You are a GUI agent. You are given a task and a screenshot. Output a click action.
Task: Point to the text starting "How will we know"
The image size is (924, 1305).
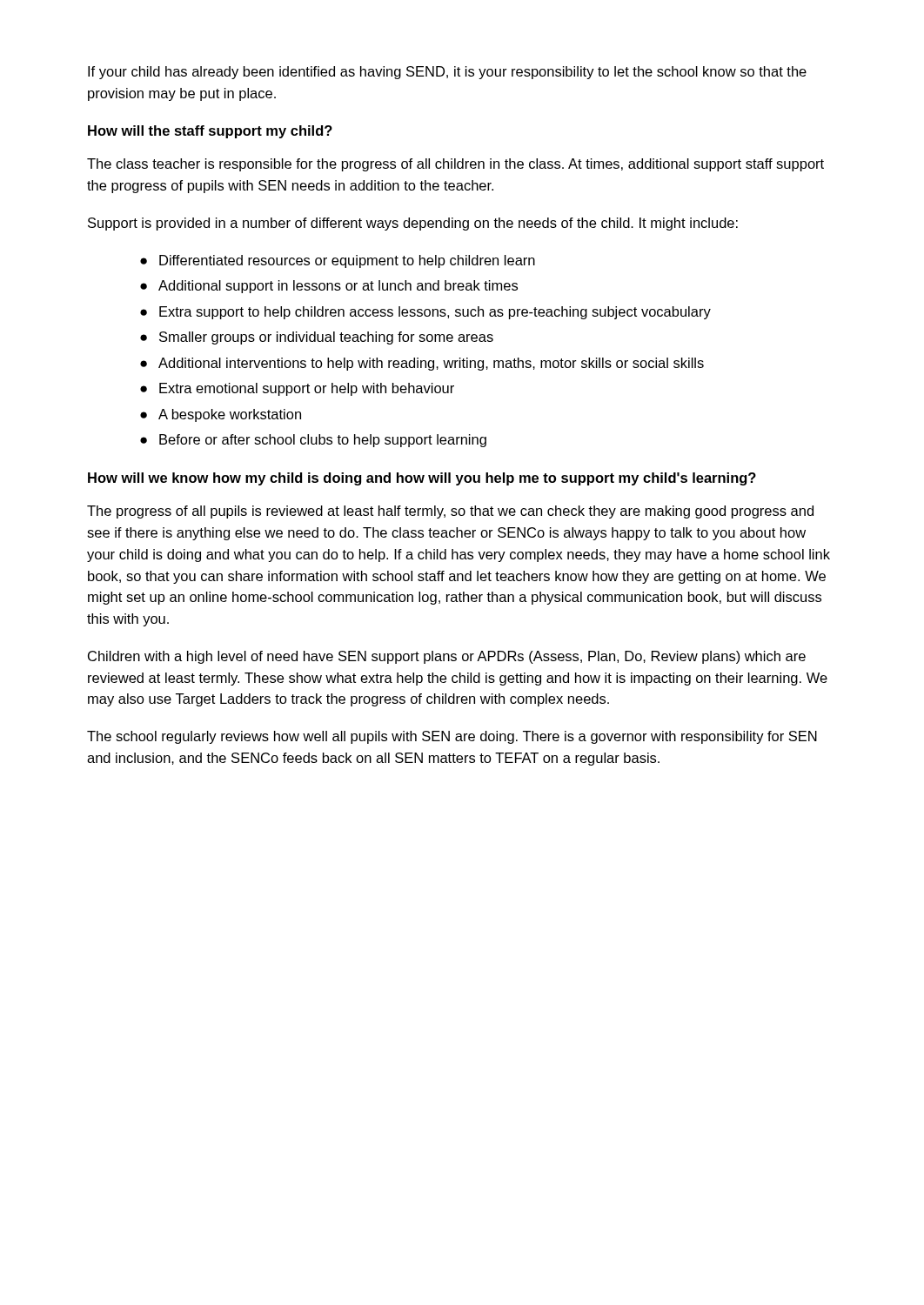point(422,477)
